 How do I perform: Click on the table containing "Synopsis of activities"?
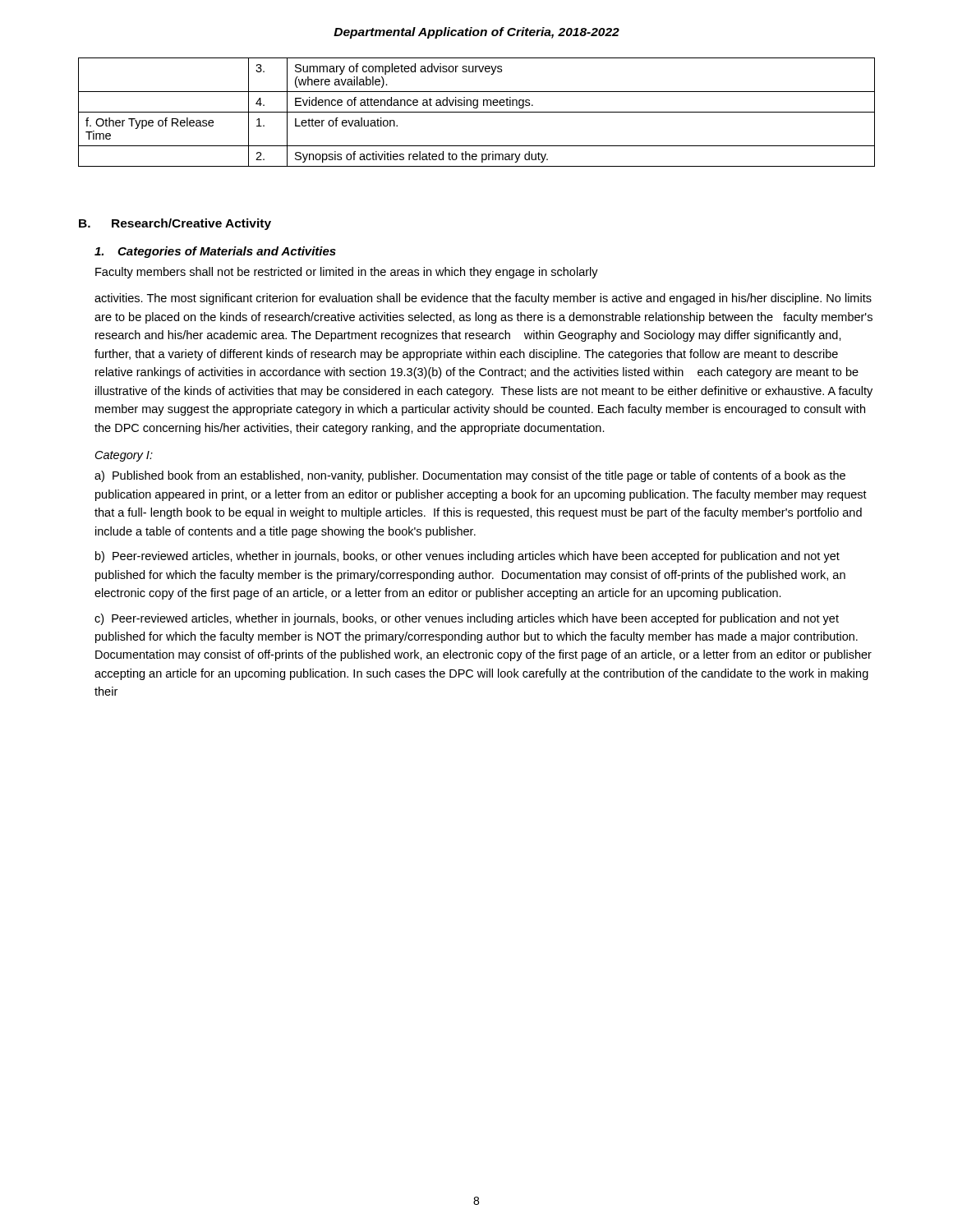(476, 112)
